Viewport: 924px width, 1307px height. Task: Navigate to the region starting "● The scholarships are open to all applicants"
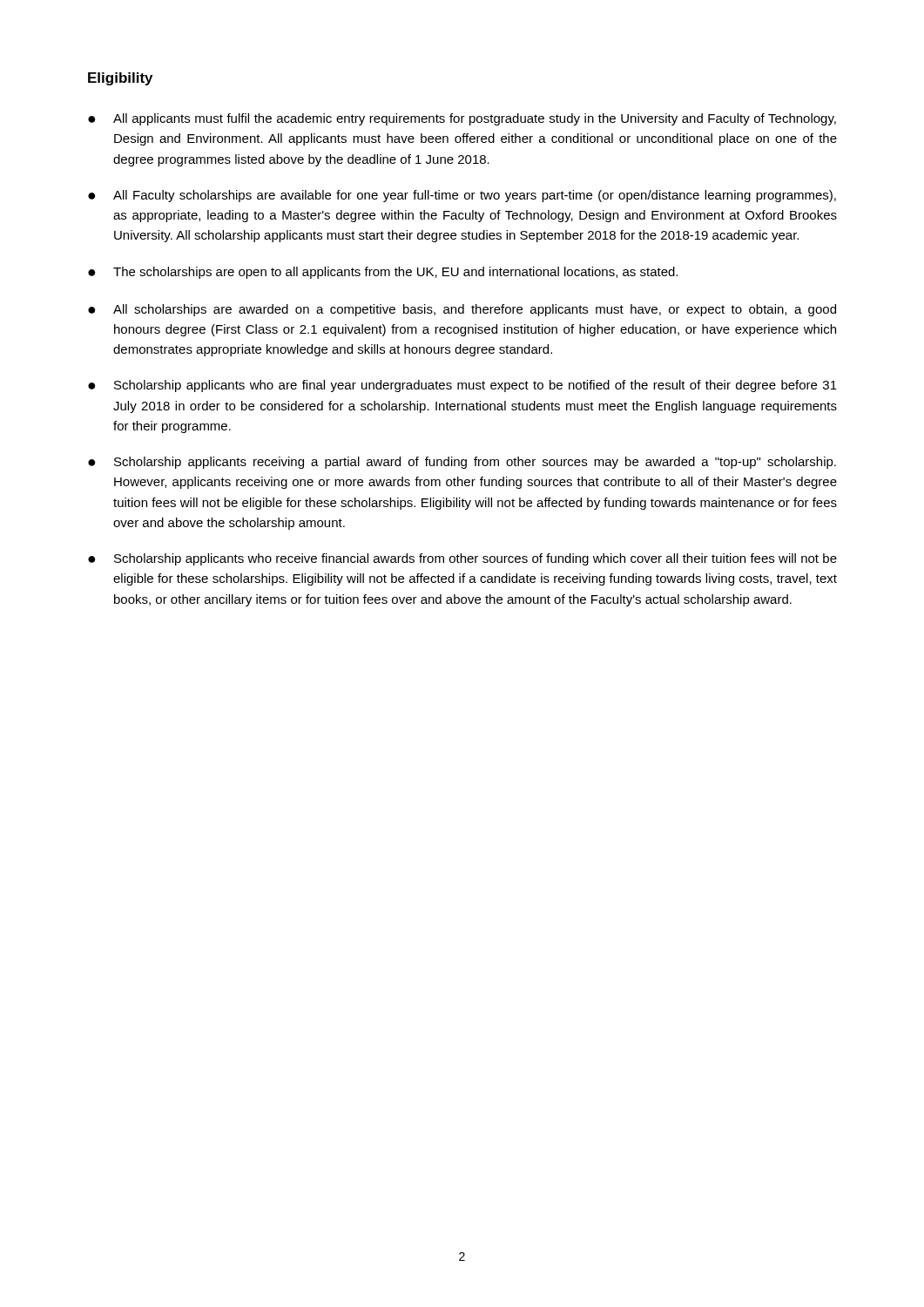pyautogui.click(x=462, y=272)
